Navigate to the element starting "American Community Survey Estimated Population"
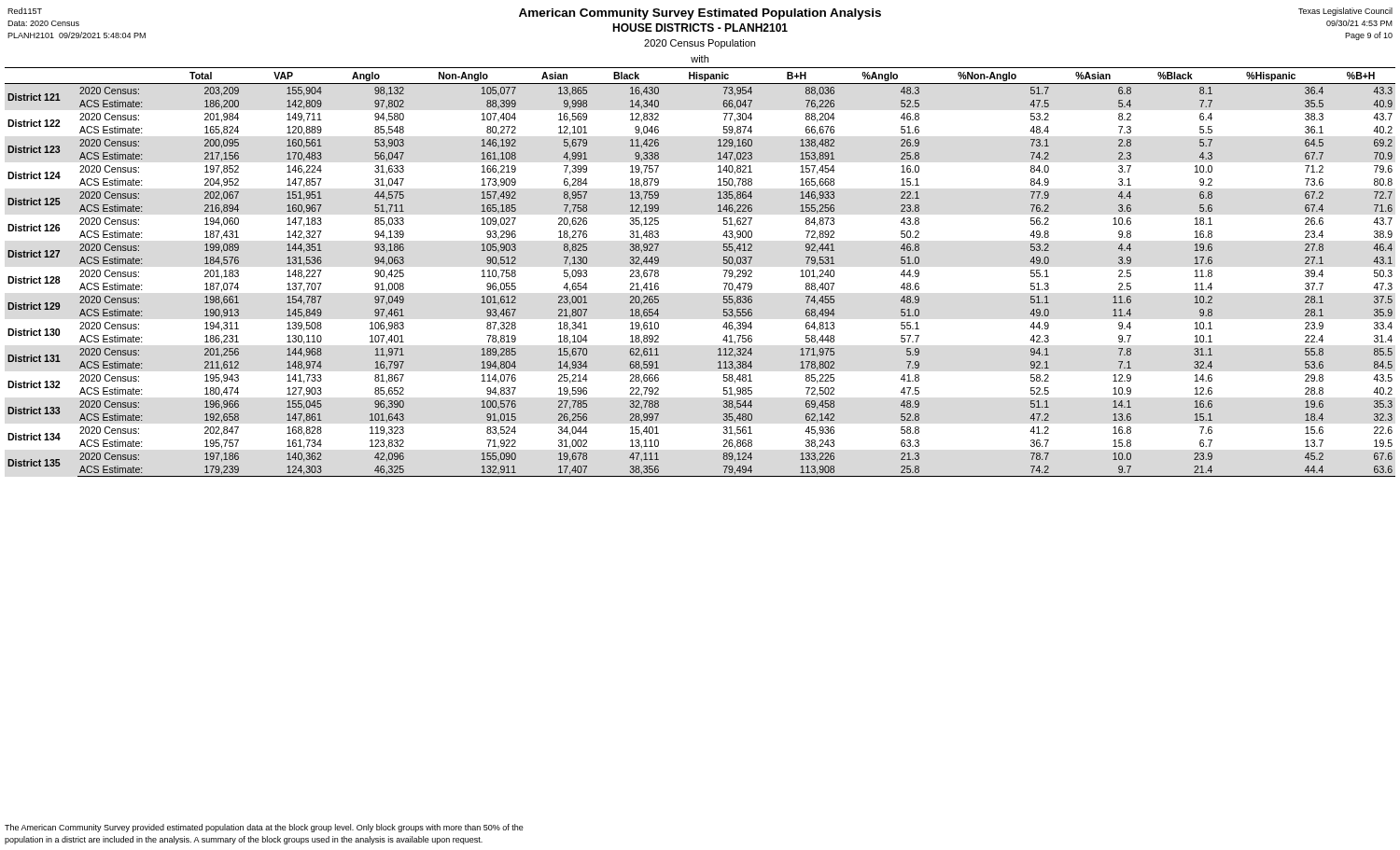Screen dimensions: 850x1400 click(x=700, y=13)
